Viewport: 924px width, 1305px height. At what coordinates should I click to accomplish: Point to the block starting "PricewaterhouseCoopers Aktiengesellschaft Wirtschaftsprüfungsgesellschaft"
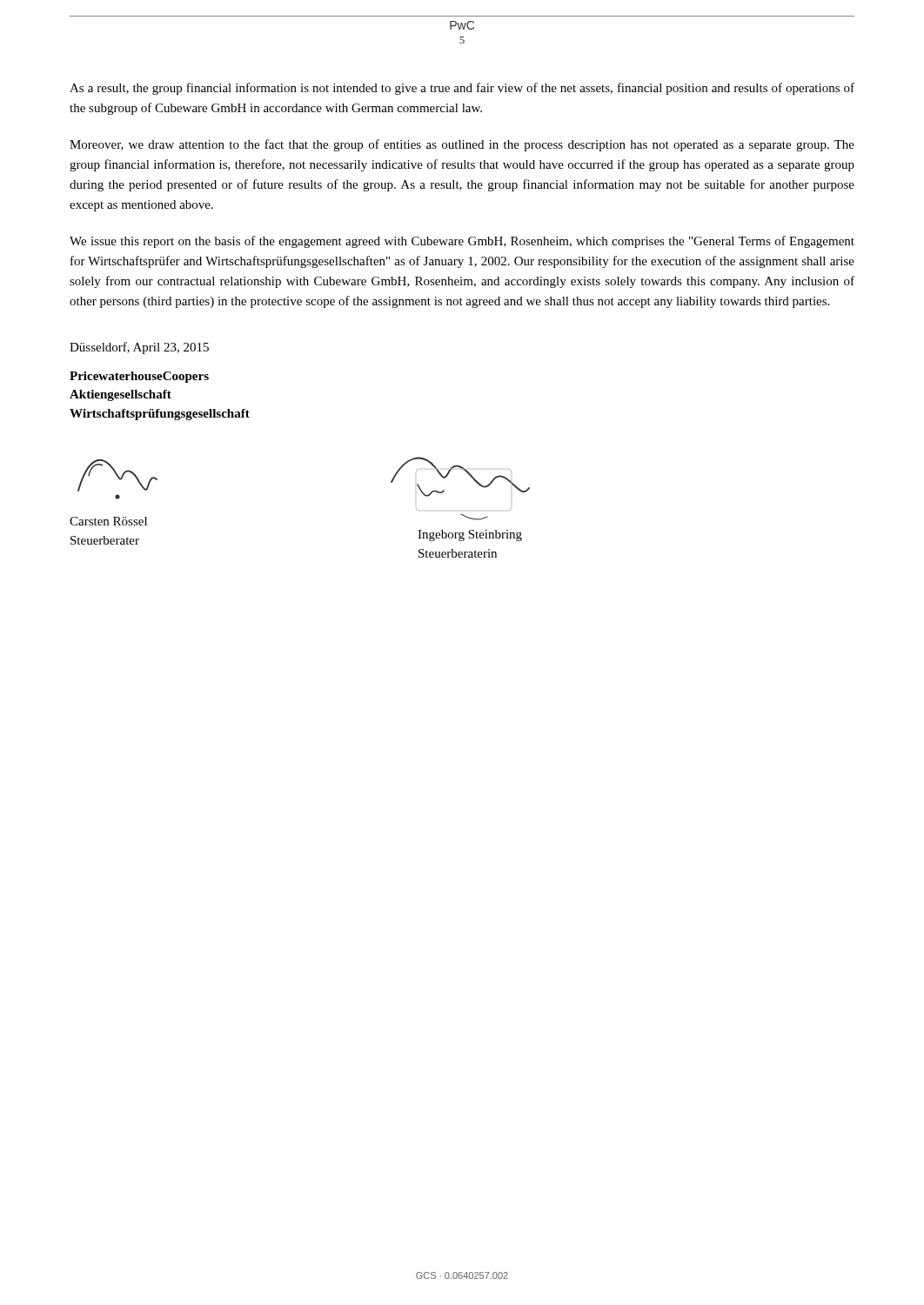pos(159,394)
